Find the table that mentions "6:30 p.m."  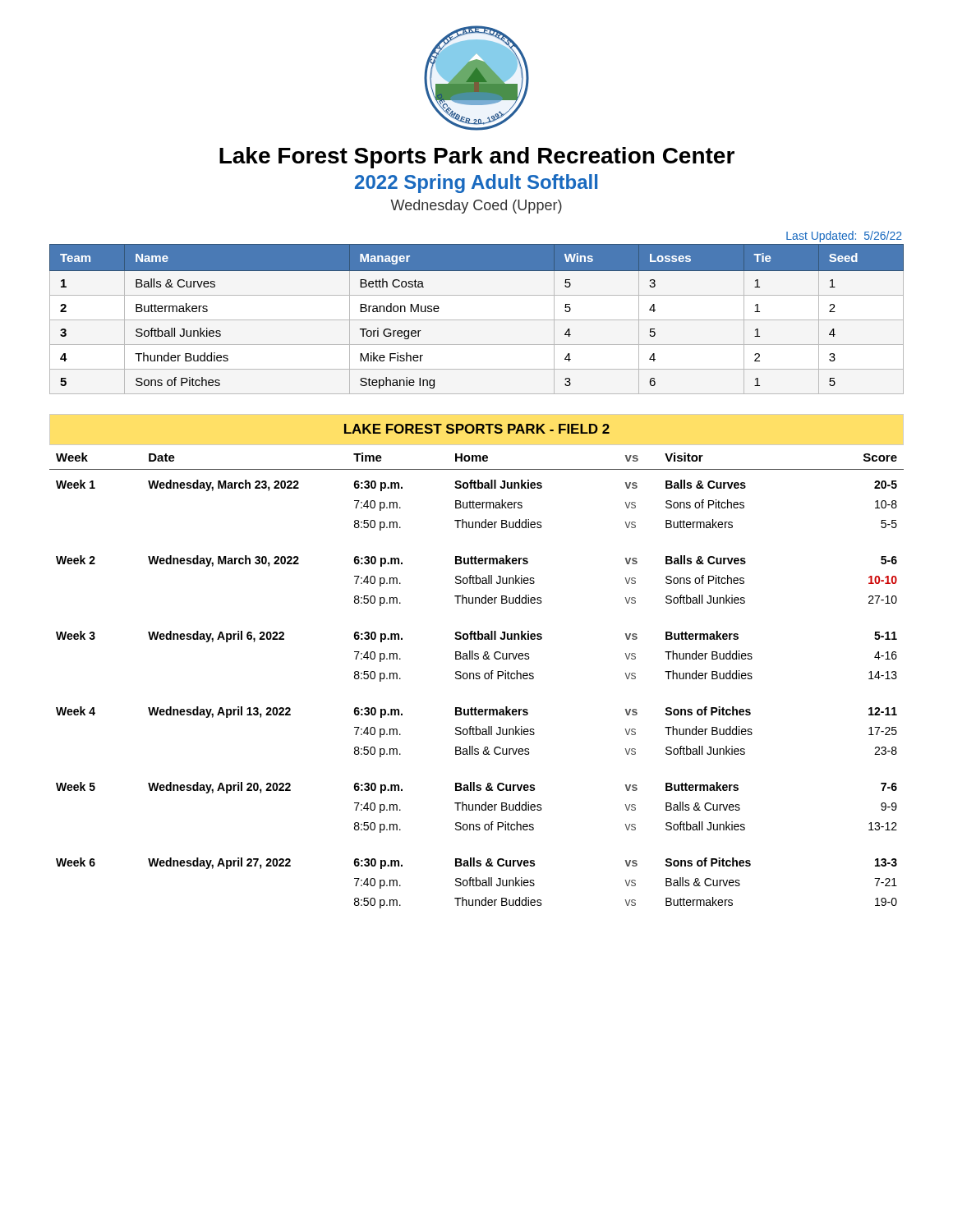(476, 678)
